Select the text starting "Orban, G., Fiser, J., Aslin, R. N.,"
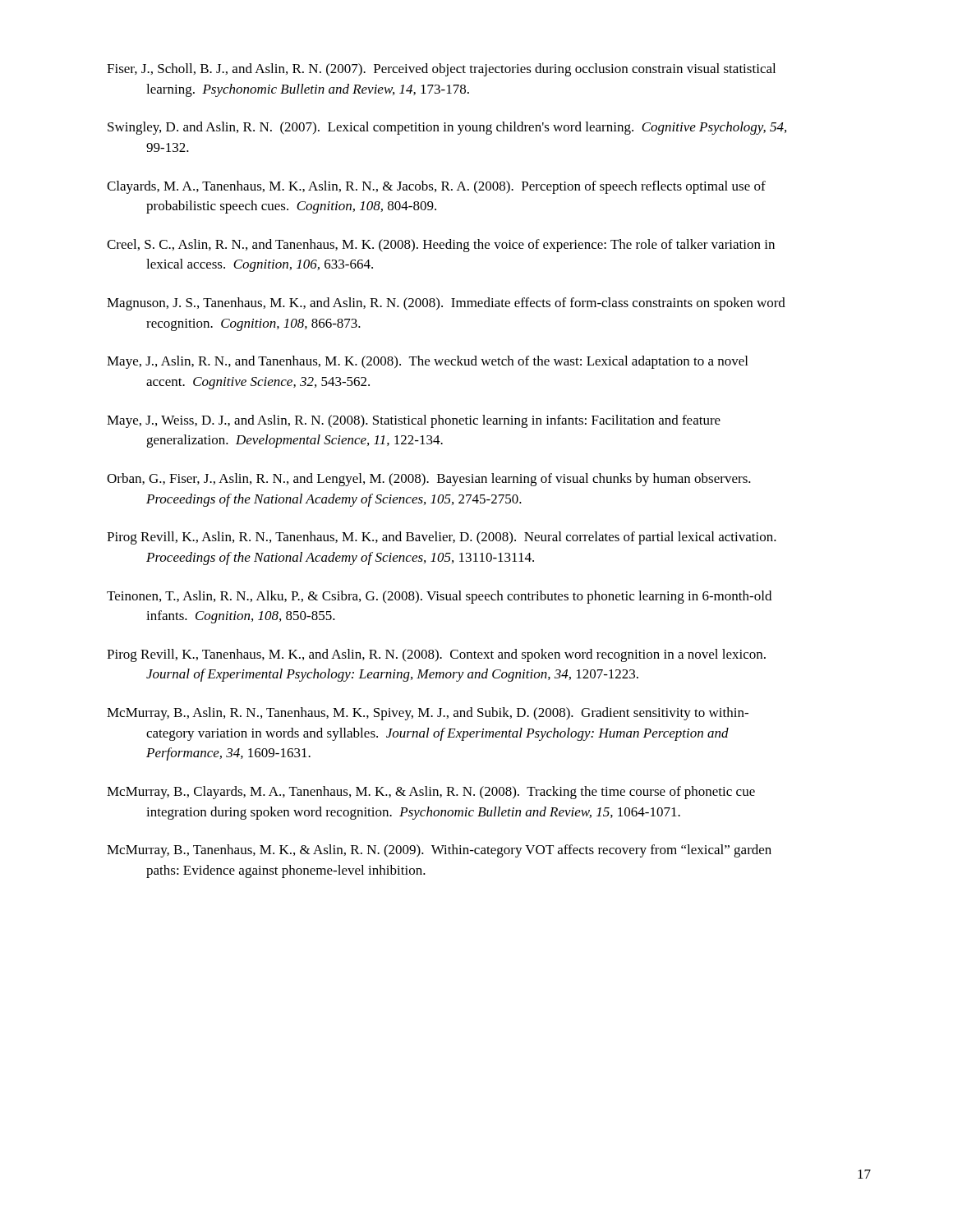 click(x=431, y=489)
